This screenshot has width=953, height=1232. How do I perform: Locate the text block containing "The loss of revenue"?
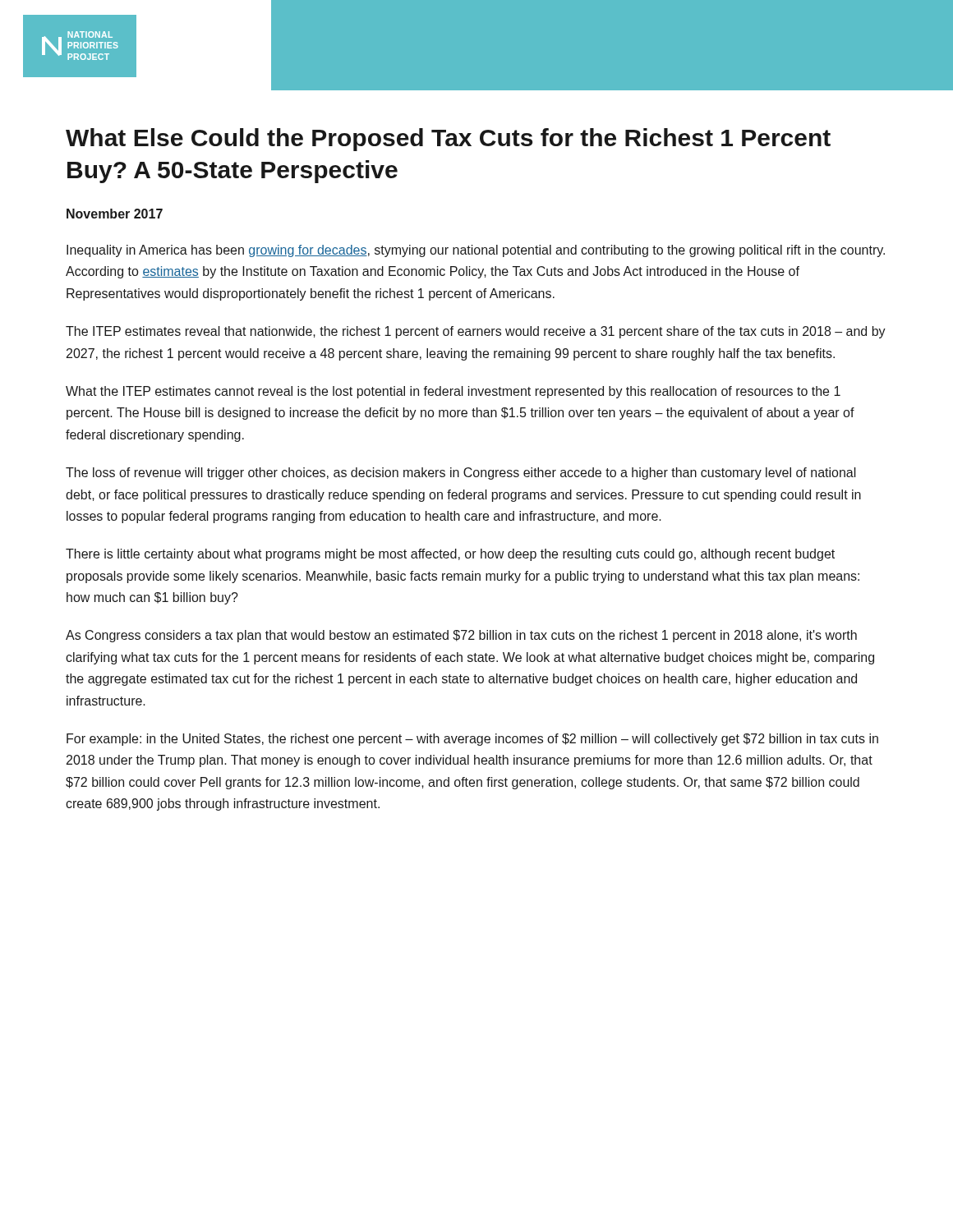pos(464,494)
